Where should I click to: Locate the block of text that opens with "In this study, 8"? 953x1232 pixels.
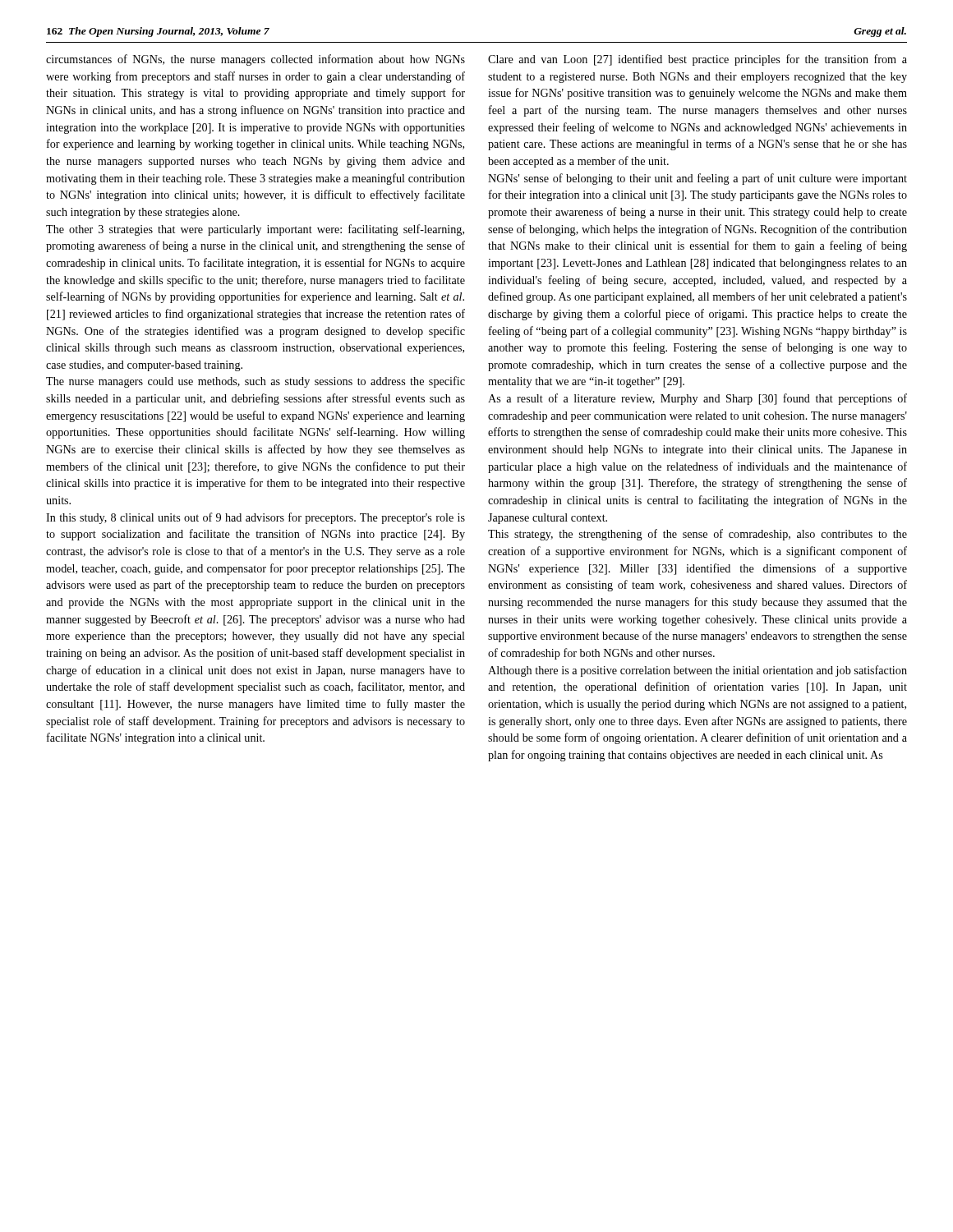255,628
